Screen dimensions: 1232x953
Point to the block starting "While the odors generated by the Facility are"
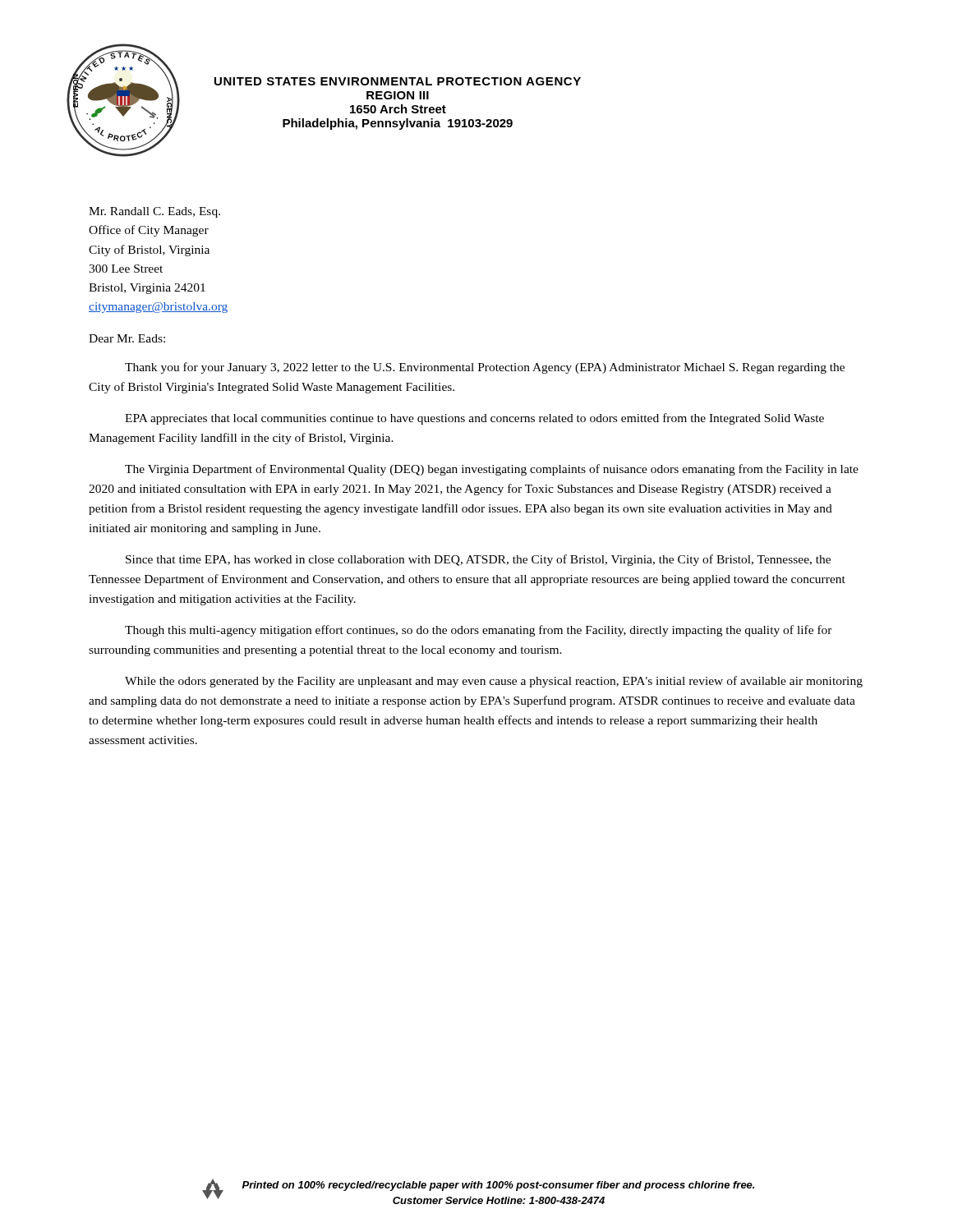coord(476,710)
